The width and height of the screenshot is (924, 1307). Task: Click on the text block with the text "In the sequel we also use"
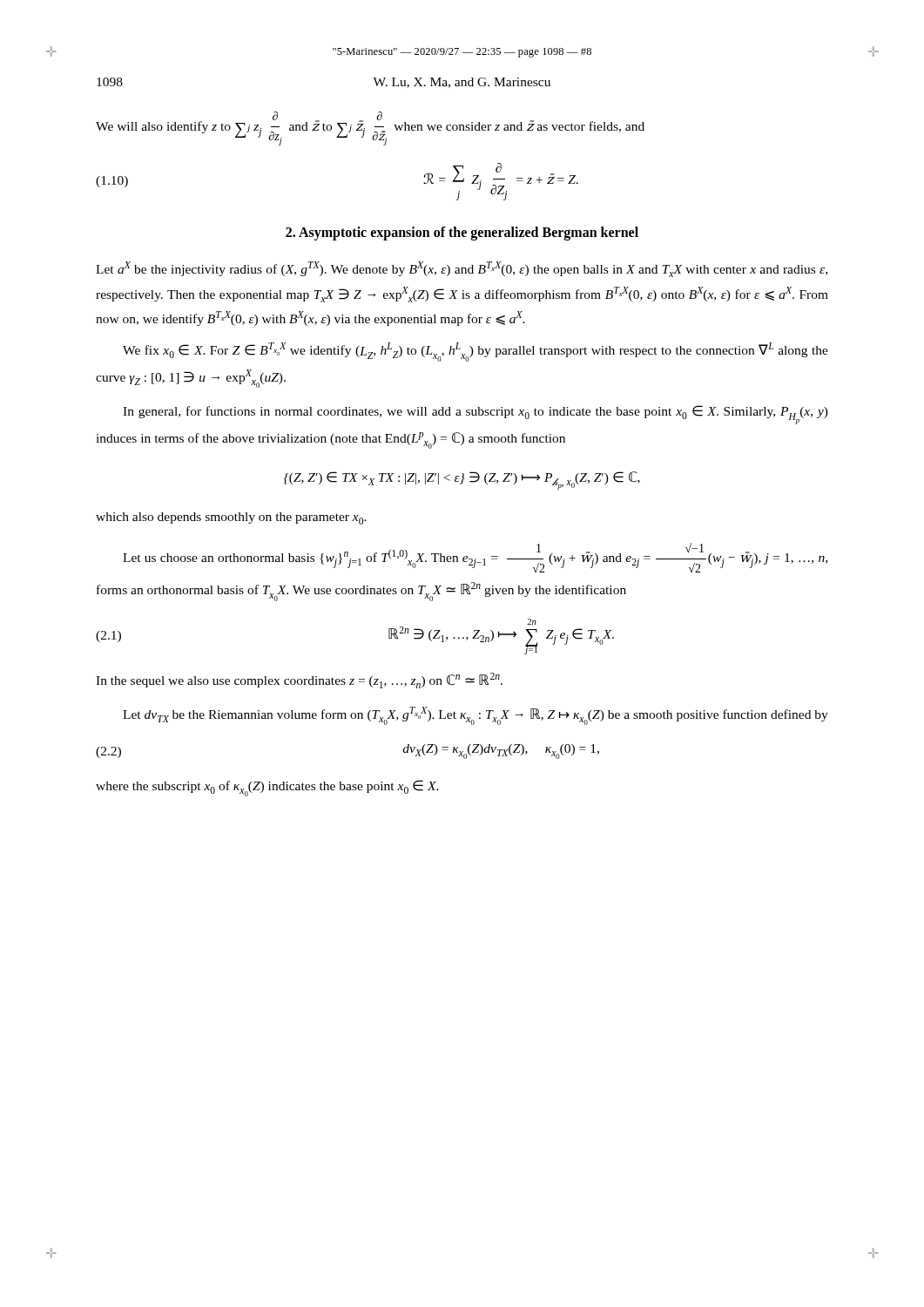coord(300,681)
